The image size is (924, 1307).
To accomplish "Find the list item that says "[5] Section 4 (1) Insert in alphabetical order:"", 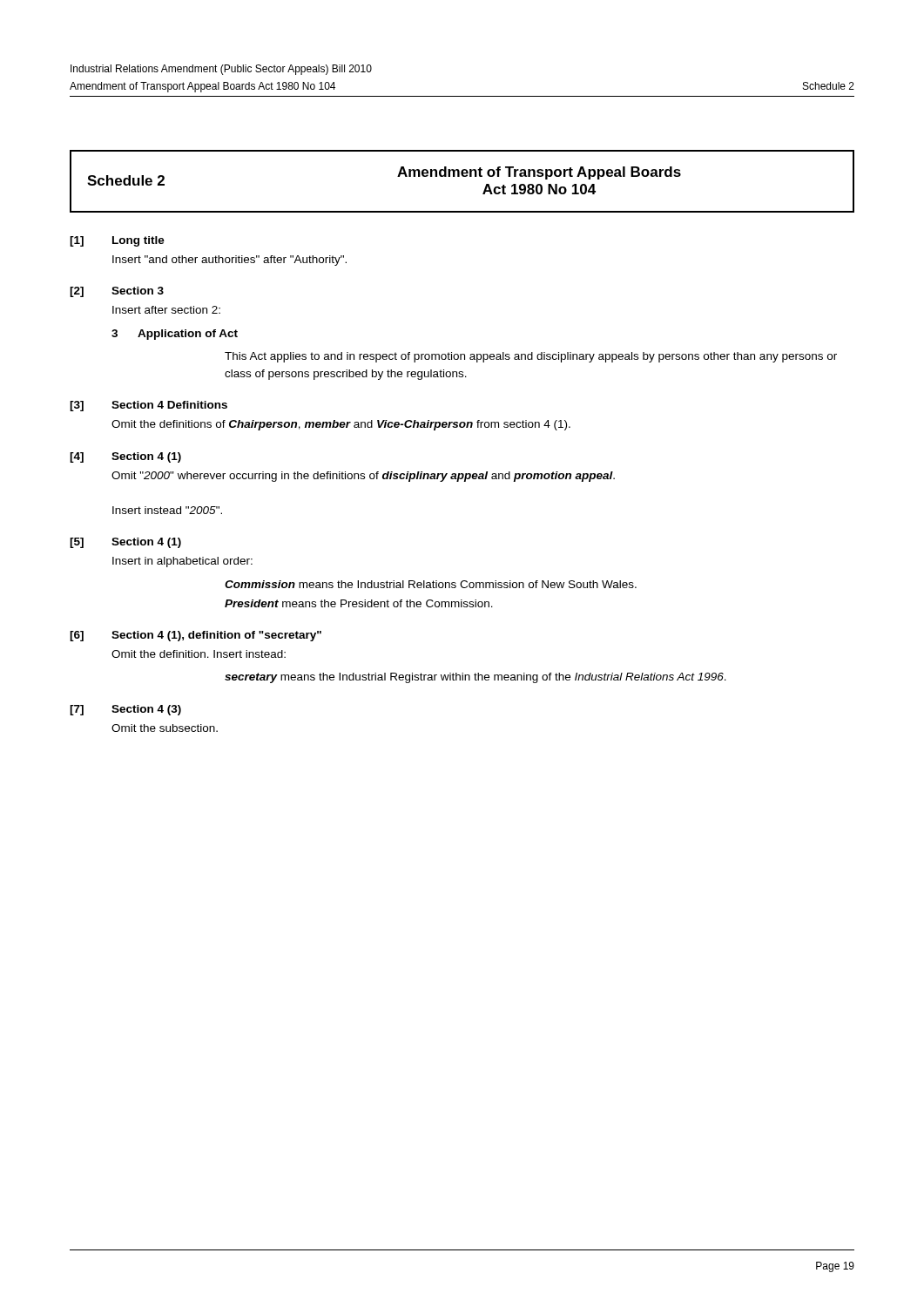I will coord(462,574).
